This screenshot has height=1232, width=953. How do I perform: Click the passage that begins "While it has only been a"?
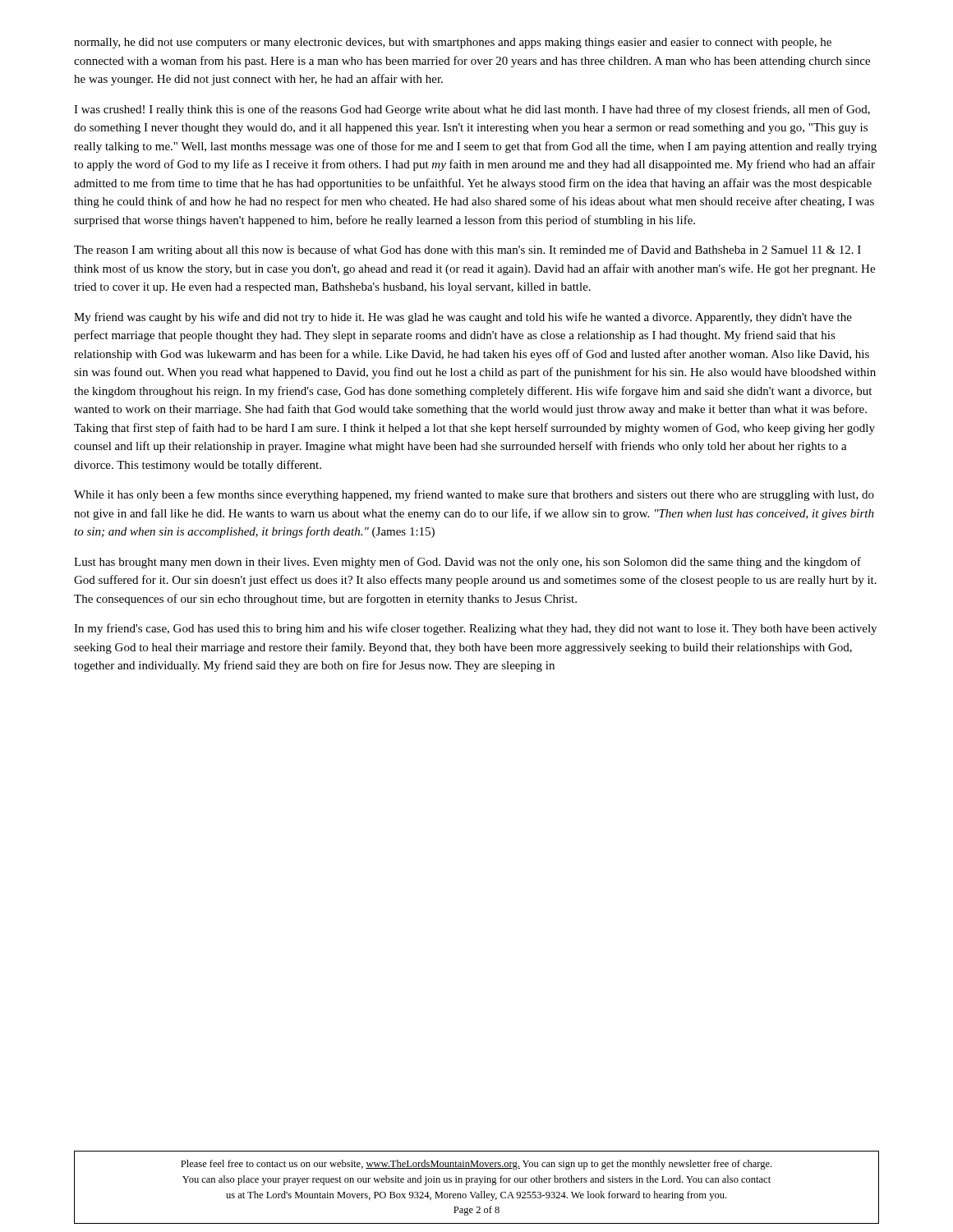[x=476, y=513]
